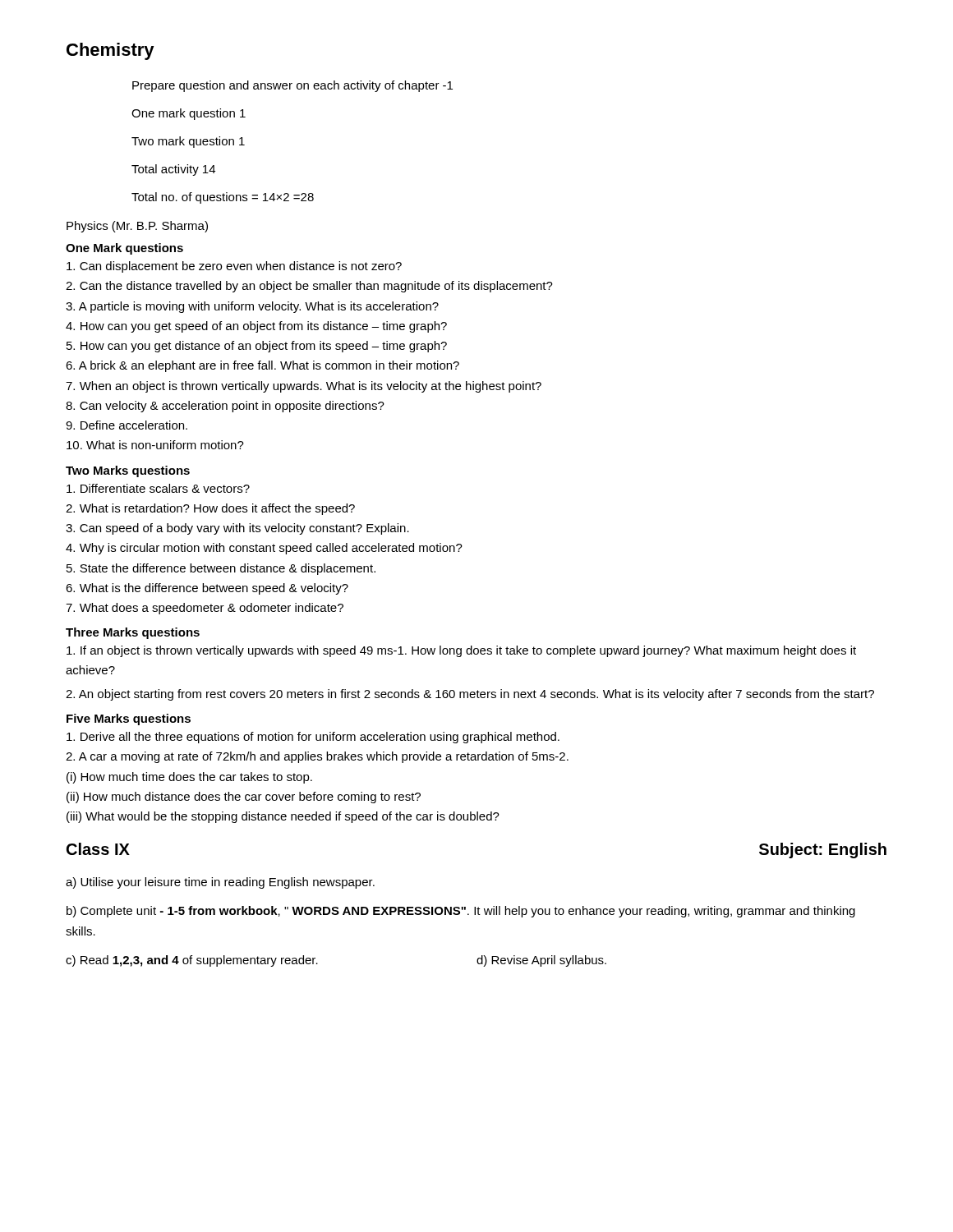Find the title that reads "Class IX Subject: English"
Viewport: 953px width, 1232px height.
point(96,850)
